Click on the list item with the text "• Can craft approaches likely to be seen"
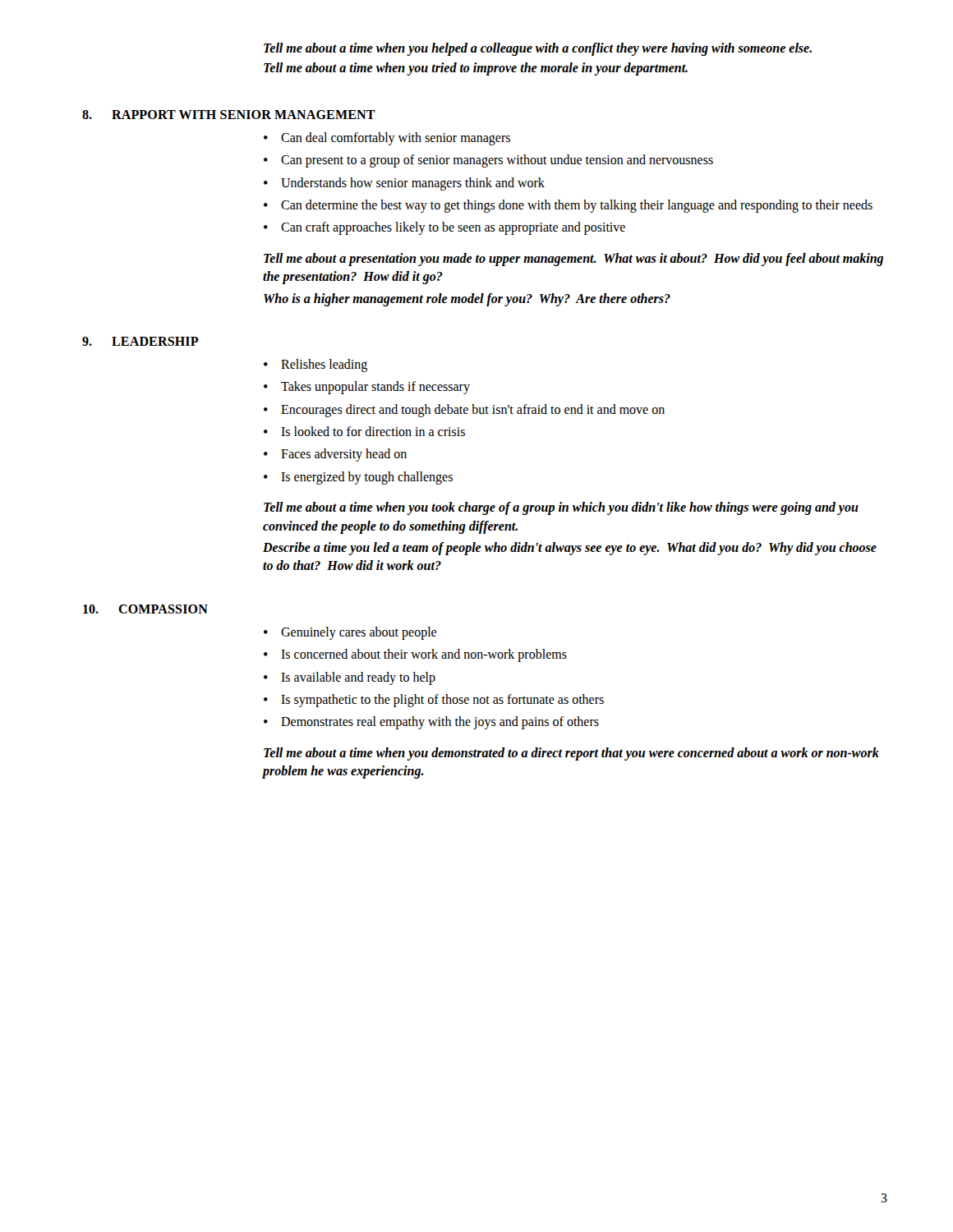The image size is (953, 1232). 575,228
